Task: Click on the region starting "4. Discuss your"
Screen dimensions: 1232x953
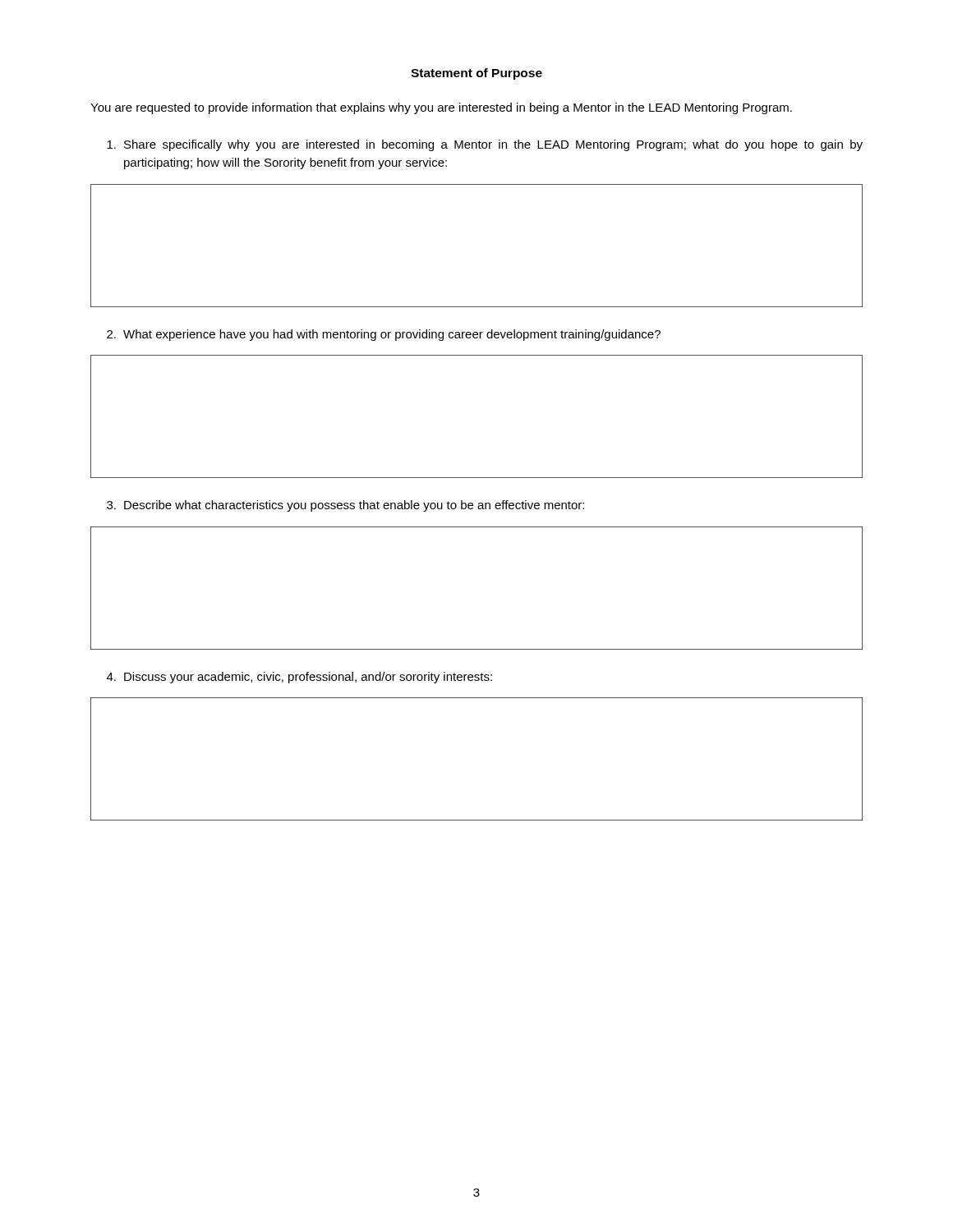Action: 476,677
